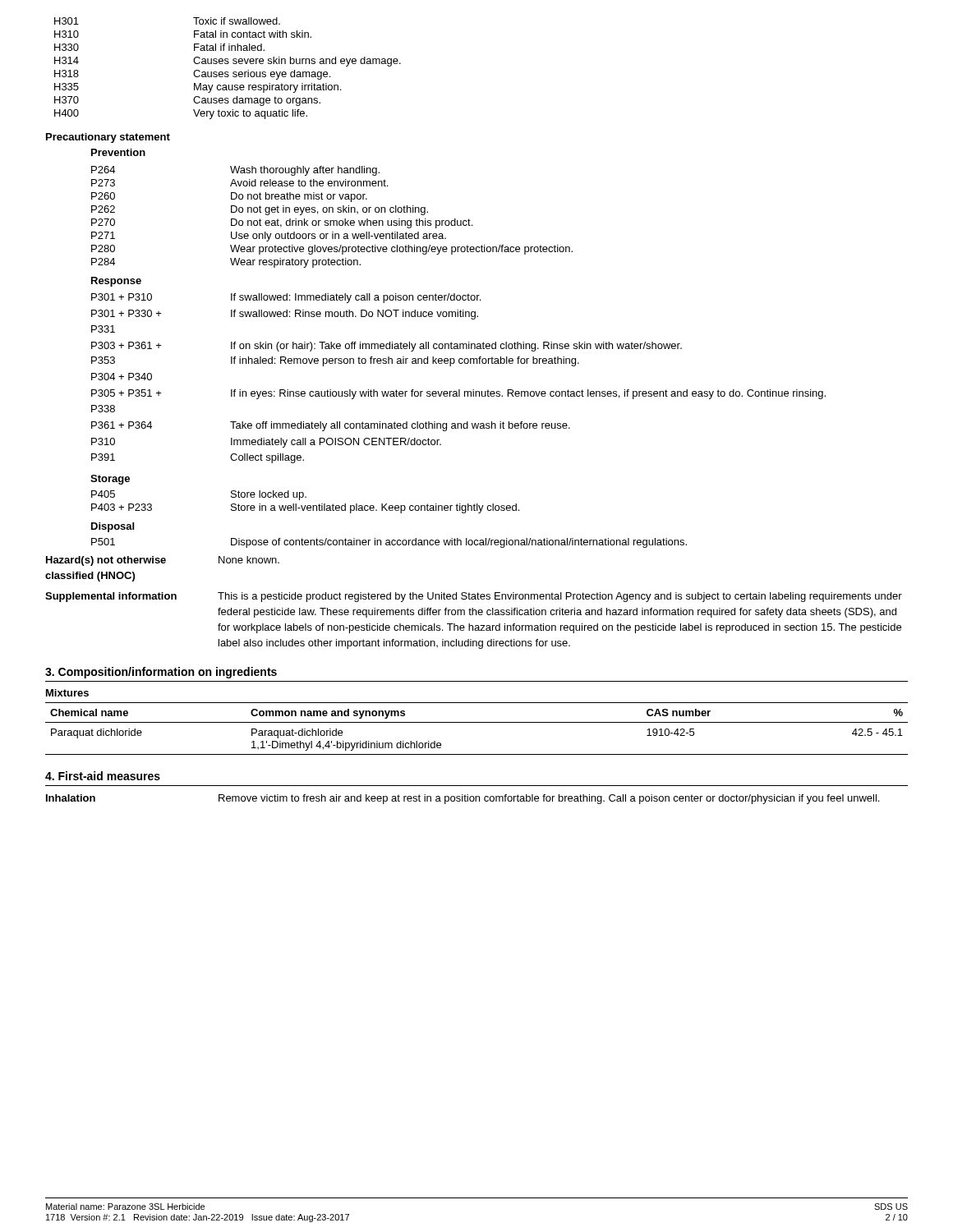Locate the block of text that opens with "H301Toxic if swallowed. H310Fatal in contact with"

[228, 68]
